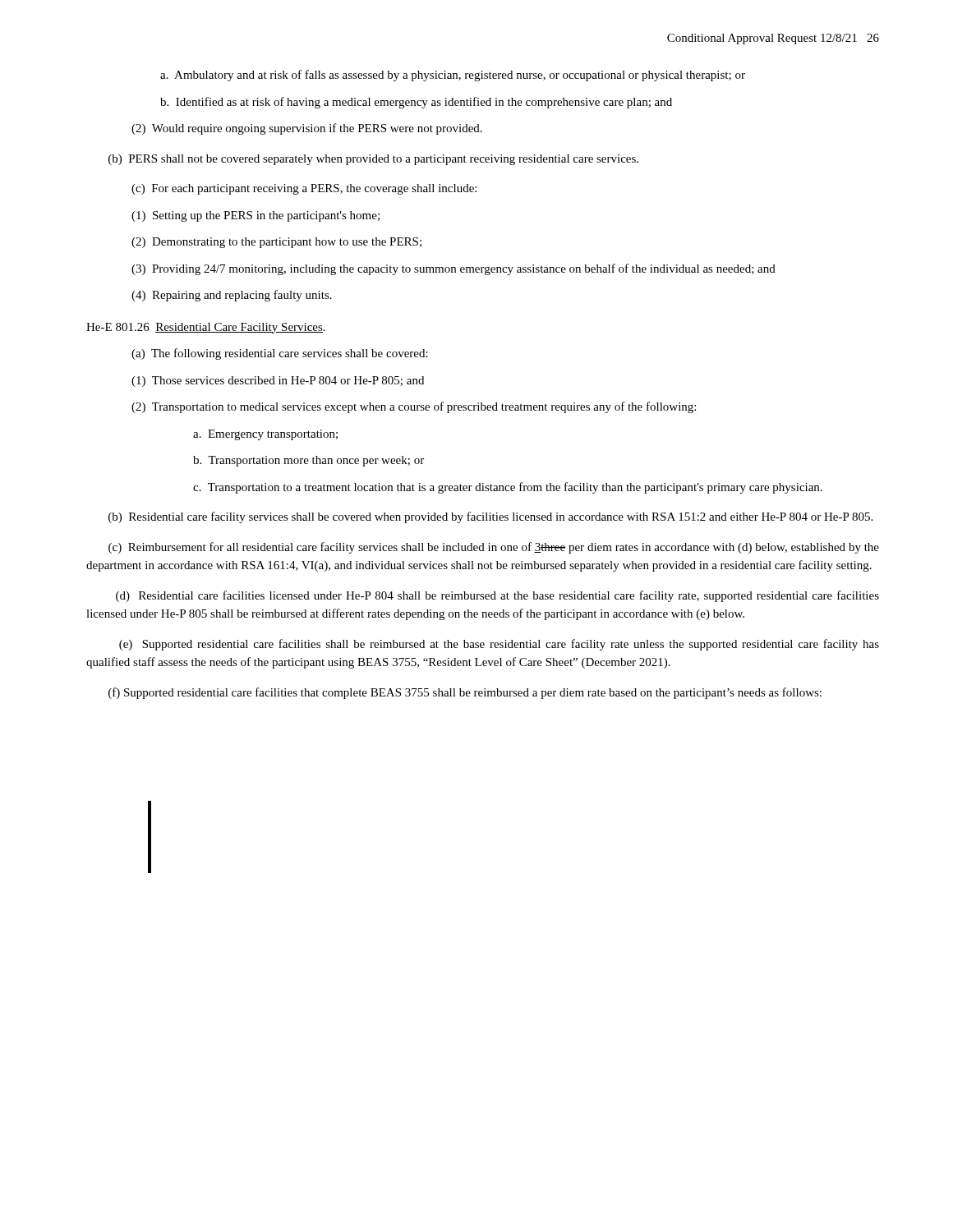Locate the passage starting "(a) The following residential care services shall"
This screenshot has height=1232, width=953.
click(x=280, y=353)
